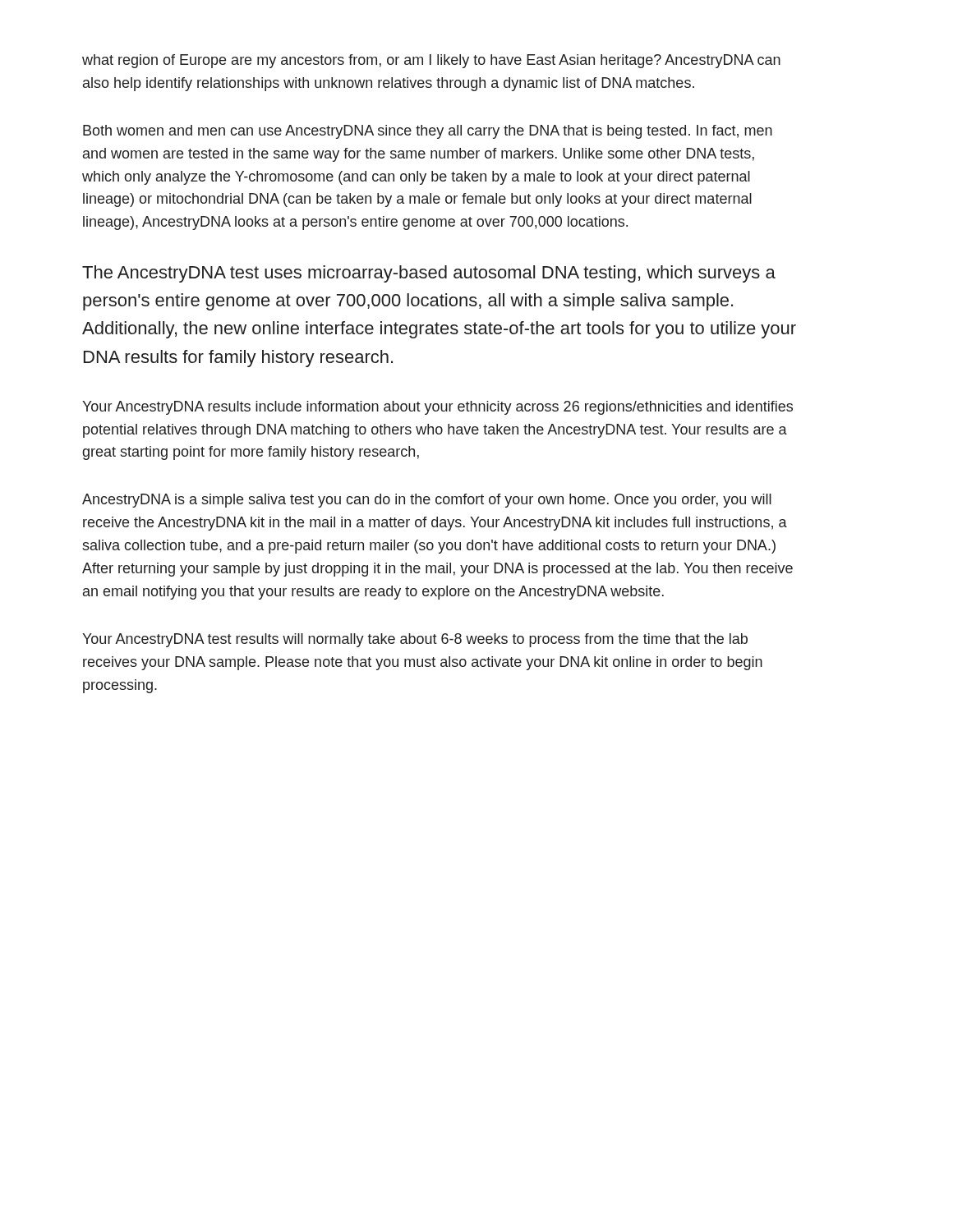The height and width of the screenshot is (1232, 953).
Task: Select the text block starting "Your AncestryDNA results"
Action: tap(438, 429)
